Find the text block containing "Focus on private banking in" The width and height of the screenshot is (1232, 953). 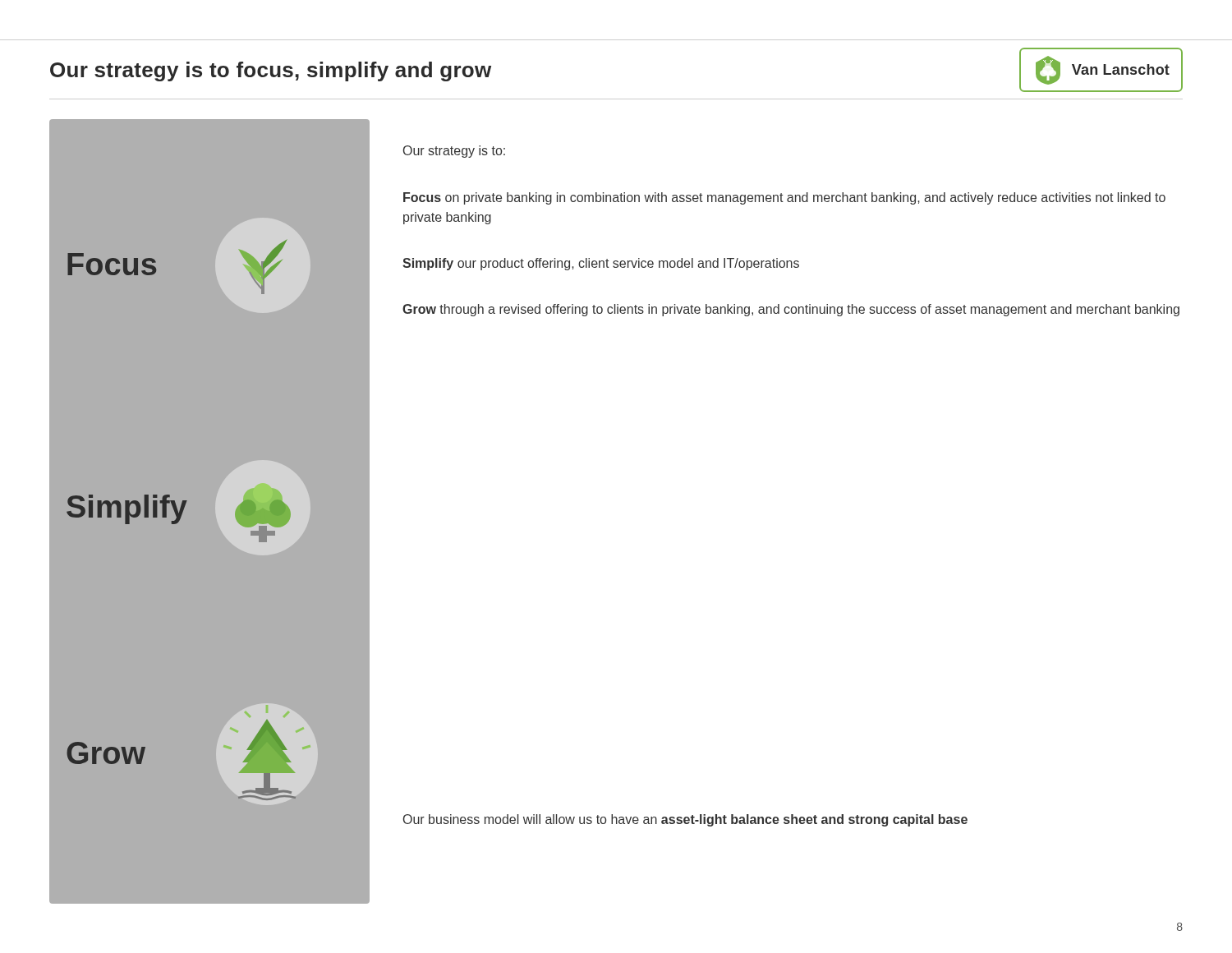(784, 207)
